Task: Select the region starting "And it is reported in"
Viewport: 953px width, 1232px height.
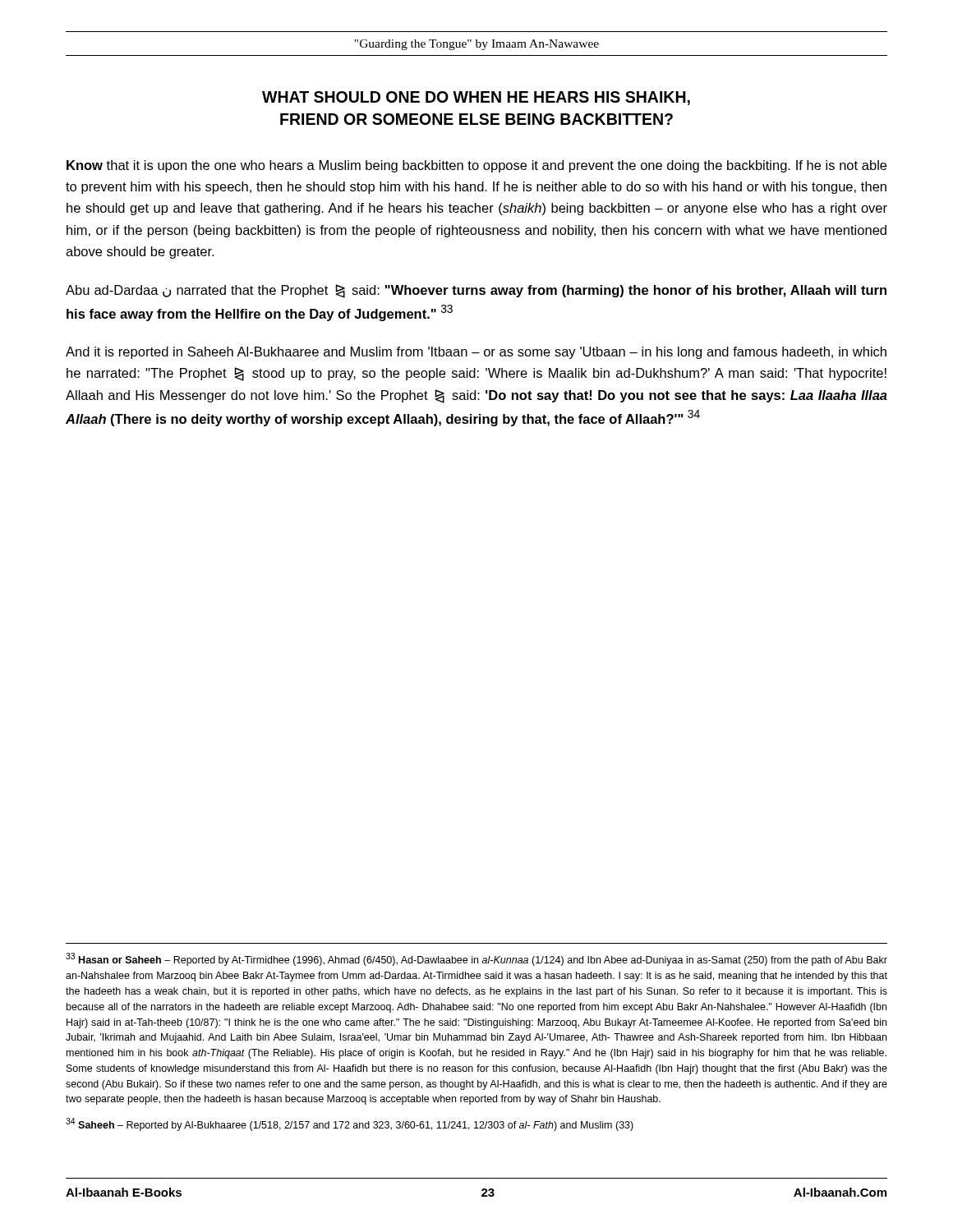Action: tap(476, 385)
